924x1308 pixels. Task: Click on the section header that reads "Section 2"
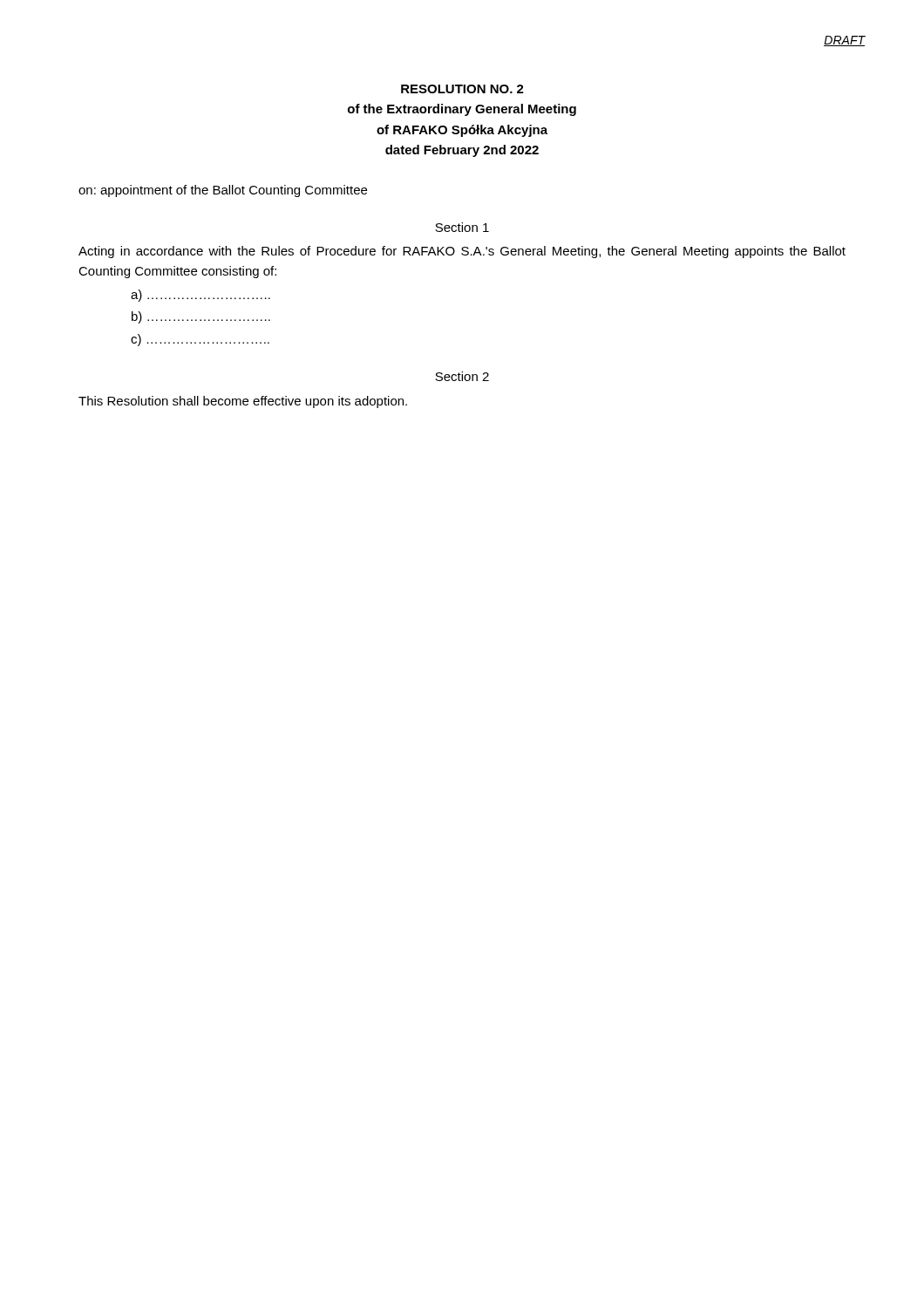pyautogui.click(x=462, y=376)
